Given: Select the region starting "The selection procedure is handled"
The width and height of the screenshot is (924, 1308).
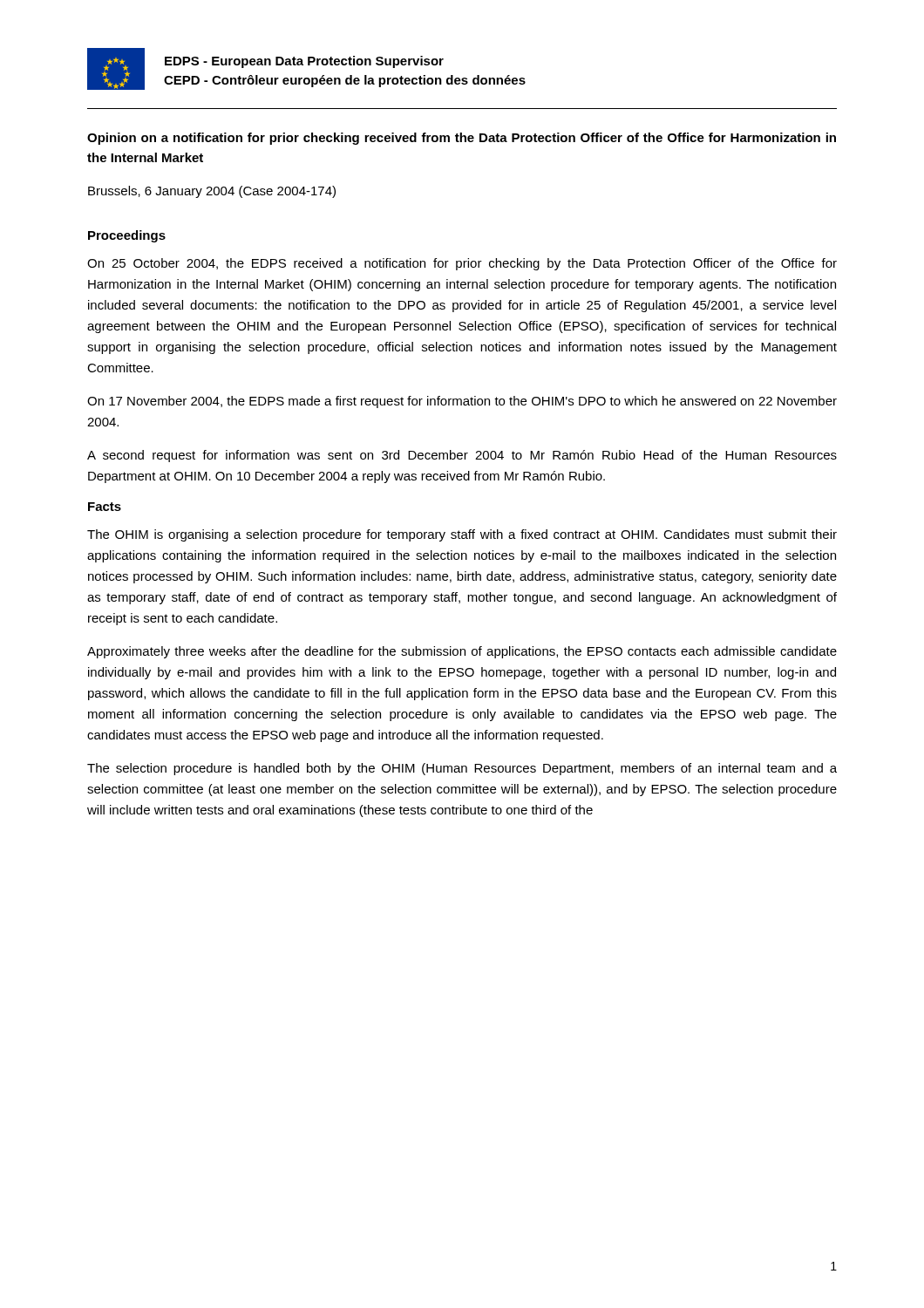Looking at the screenshot, I should tap(462, 788).
